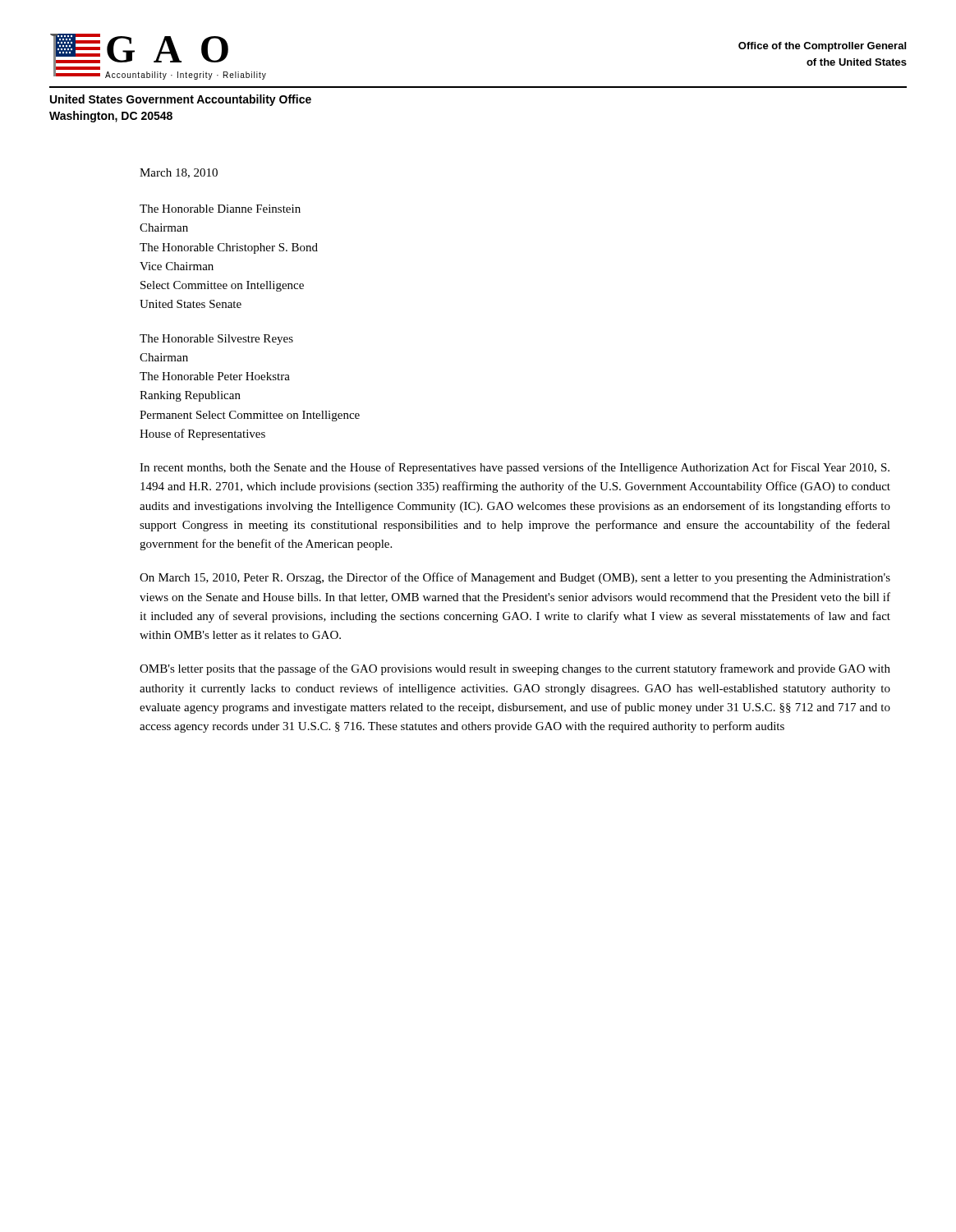This screenshot has width=956, height=1232.
Task: Find the text block that reads "The Honorable Silvestre Reyes Chairman The Honorable"
Action: click(250, 386)
